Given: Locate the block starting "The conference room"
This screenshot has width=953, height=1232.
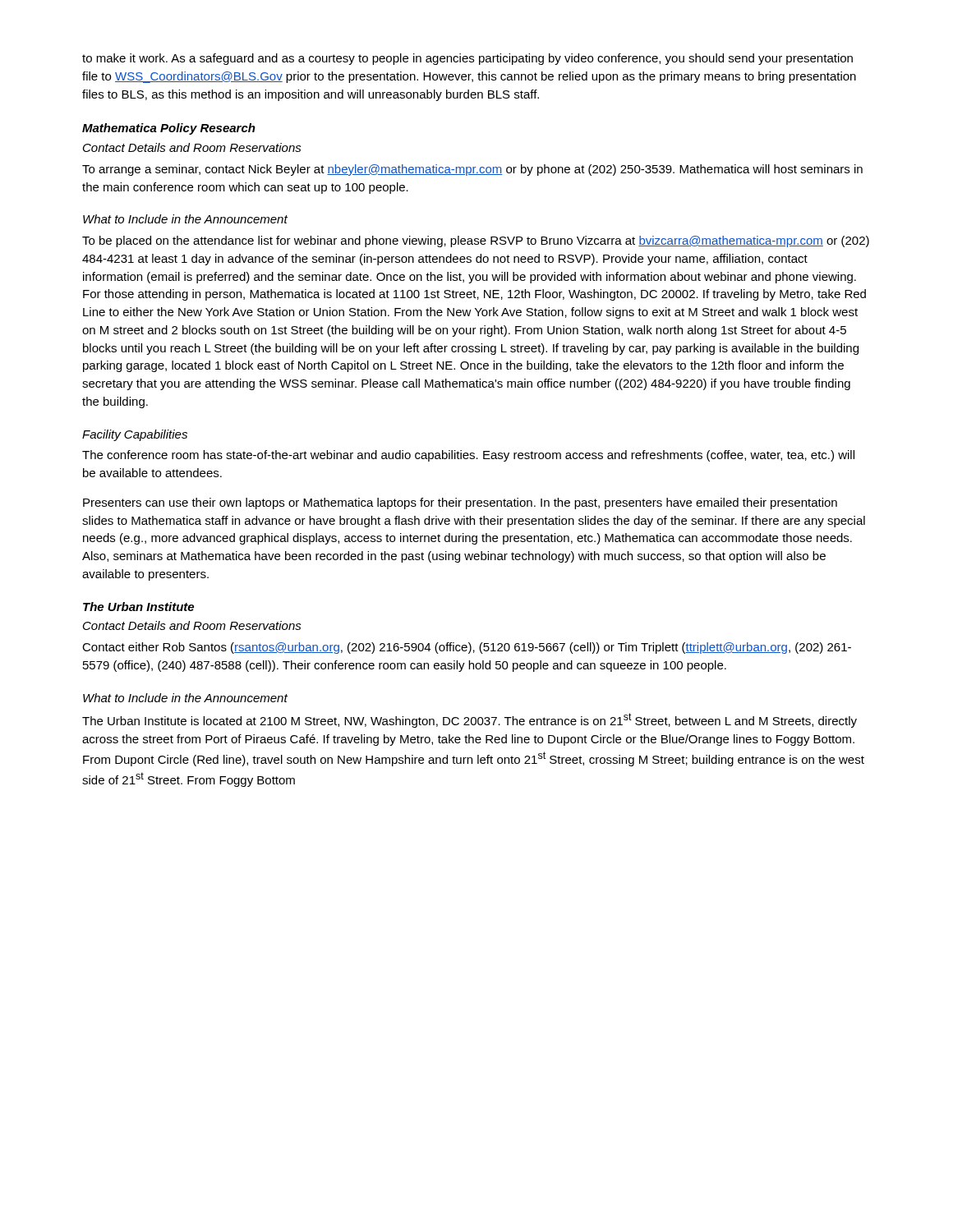Looking at the screenshot, I should 476,464.
